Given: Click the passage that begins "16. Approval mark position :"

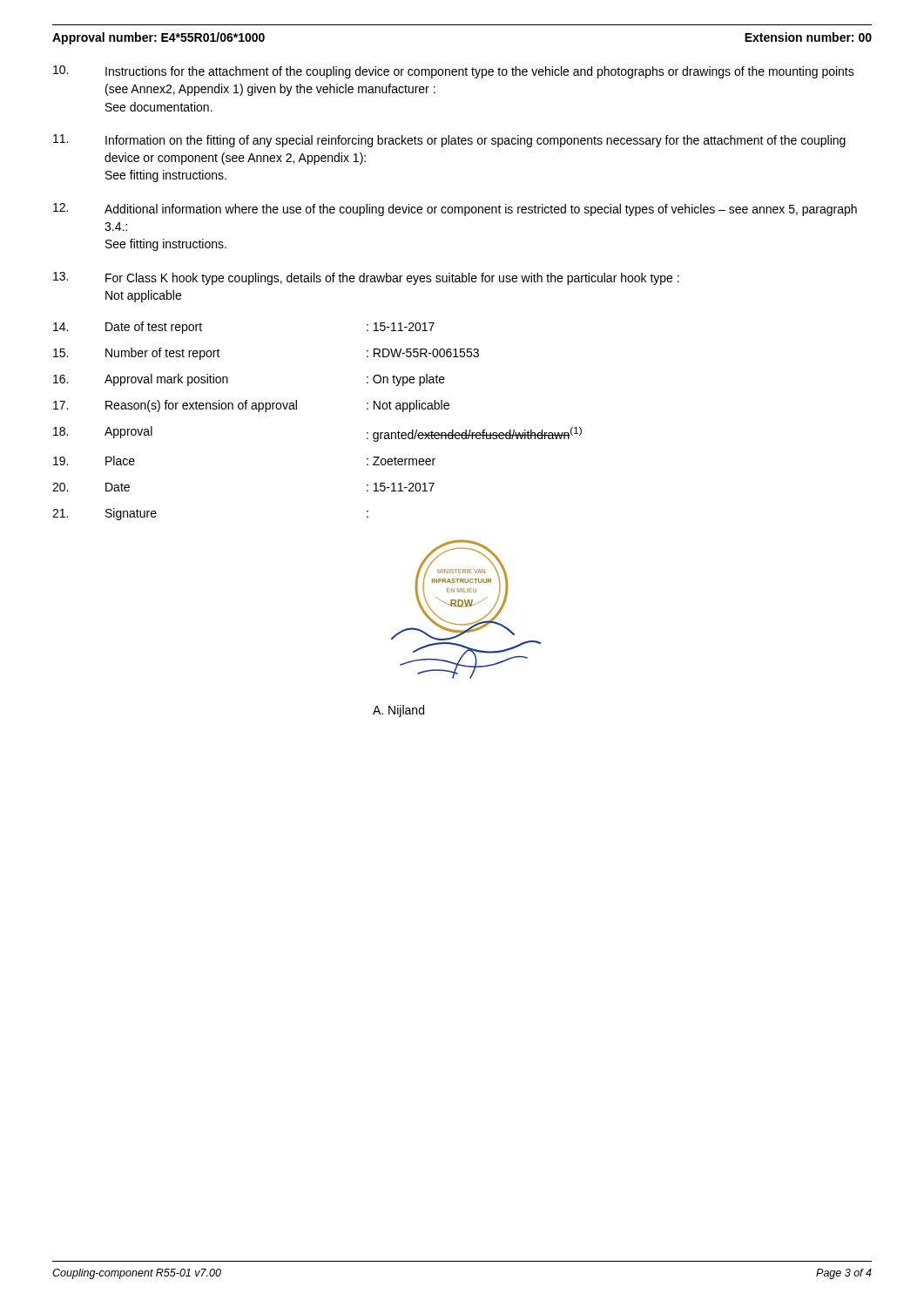Looking at the screenshot, I should (161, 379).
